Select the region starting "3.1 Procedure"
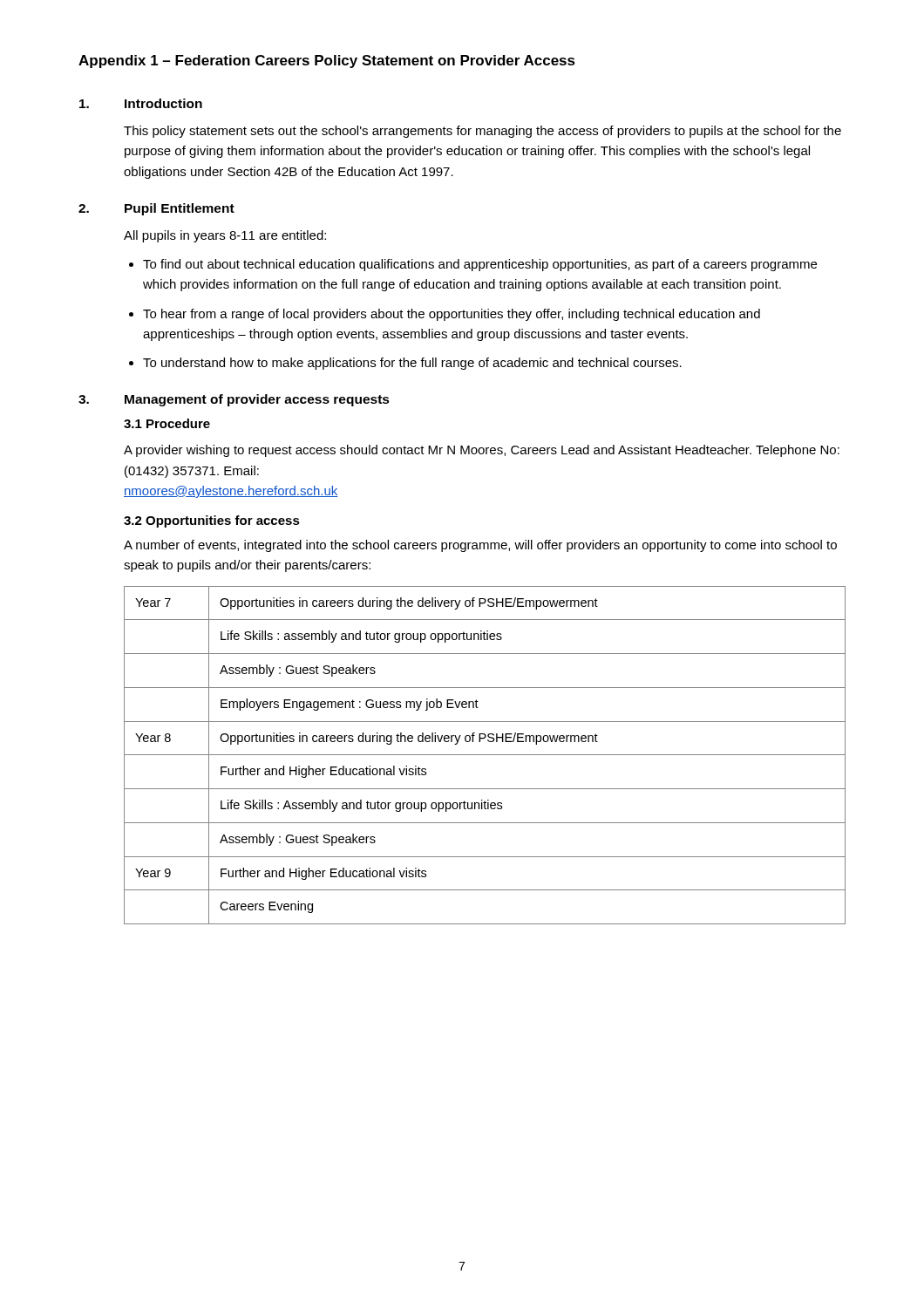Viewport: 924px width, 1308px height. pos(167,424)
